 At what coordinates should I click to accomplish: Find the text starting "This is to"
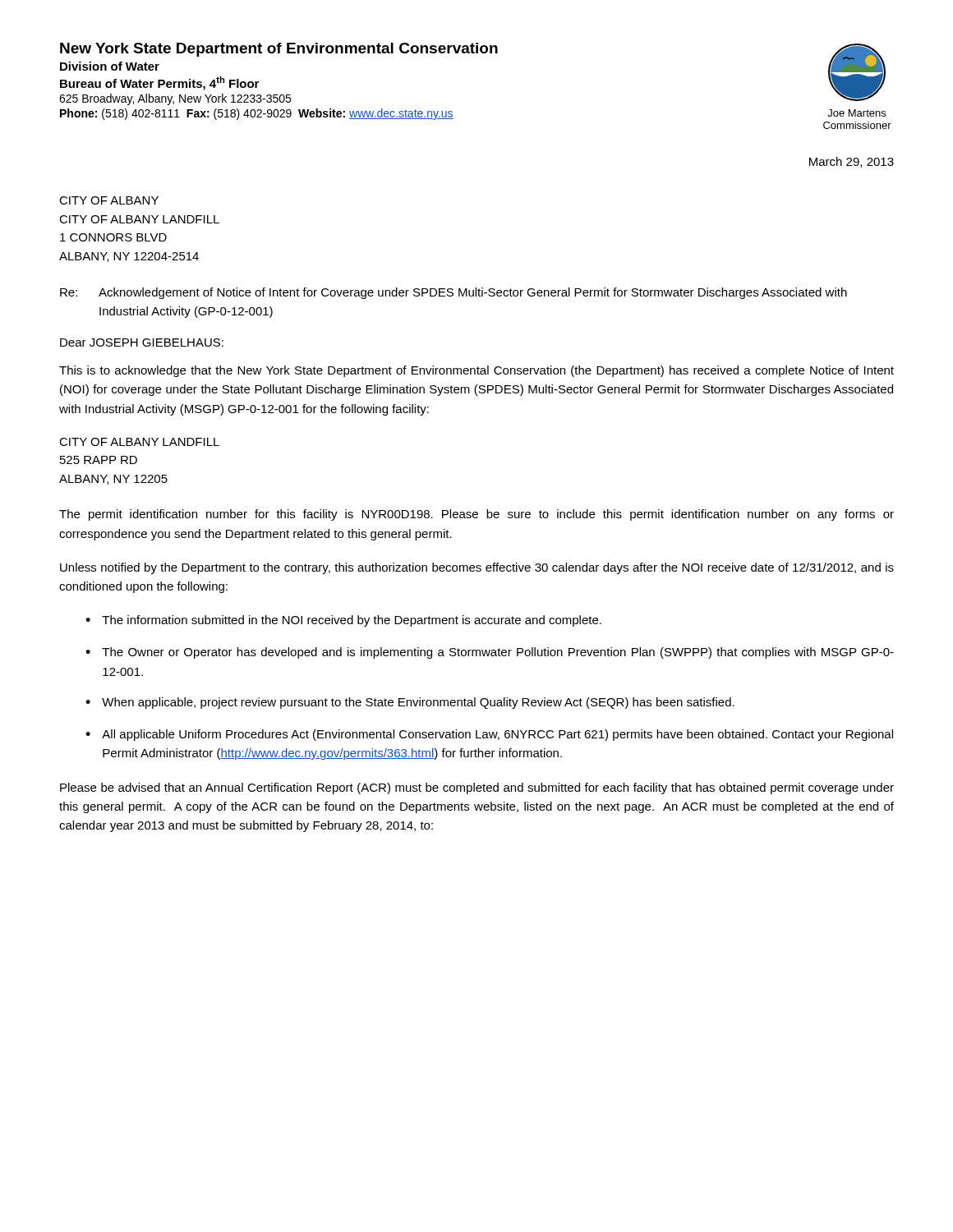point(476,389)
